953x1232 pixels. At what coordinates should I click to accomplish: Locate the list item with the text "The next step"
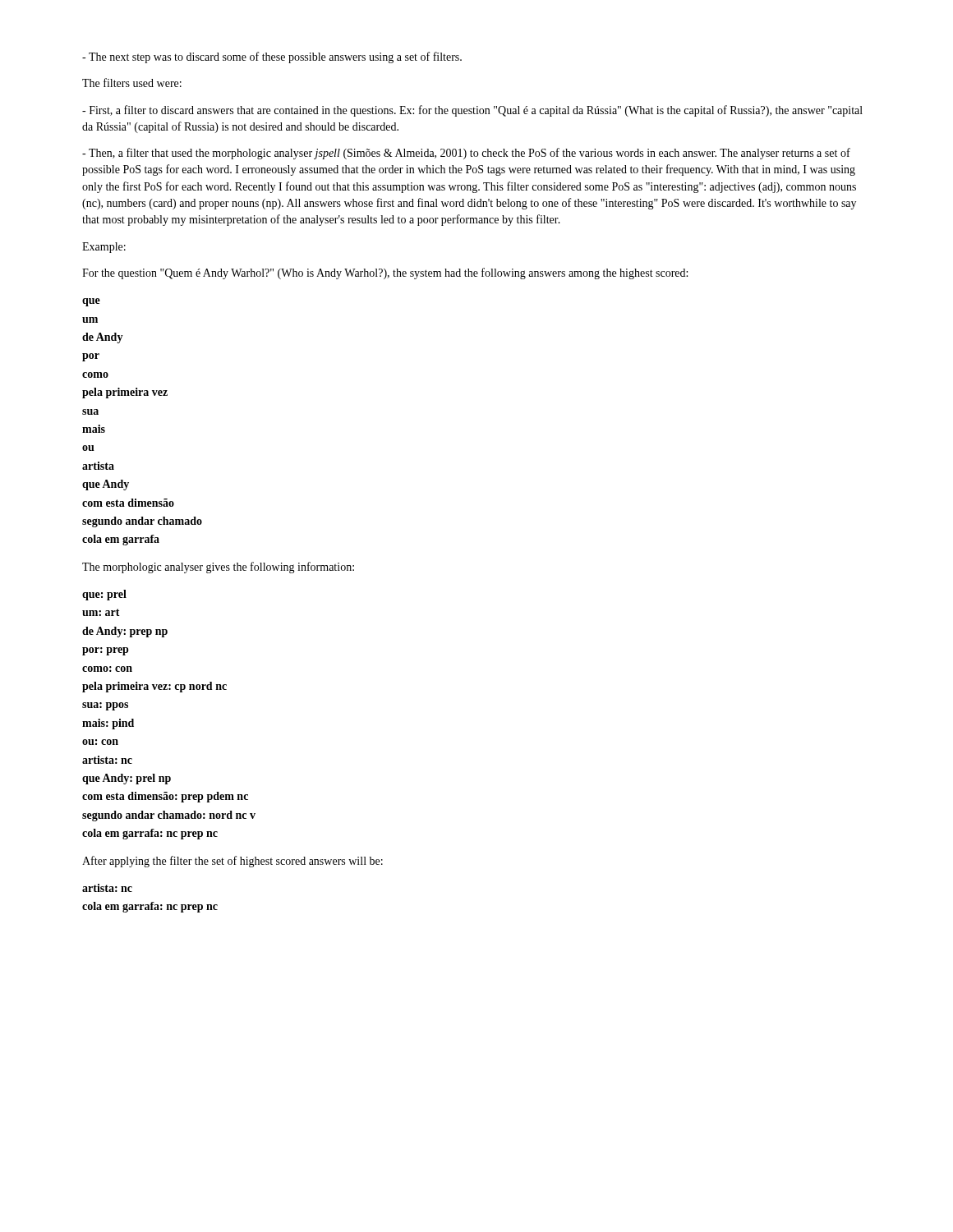[x=272, y=57]
